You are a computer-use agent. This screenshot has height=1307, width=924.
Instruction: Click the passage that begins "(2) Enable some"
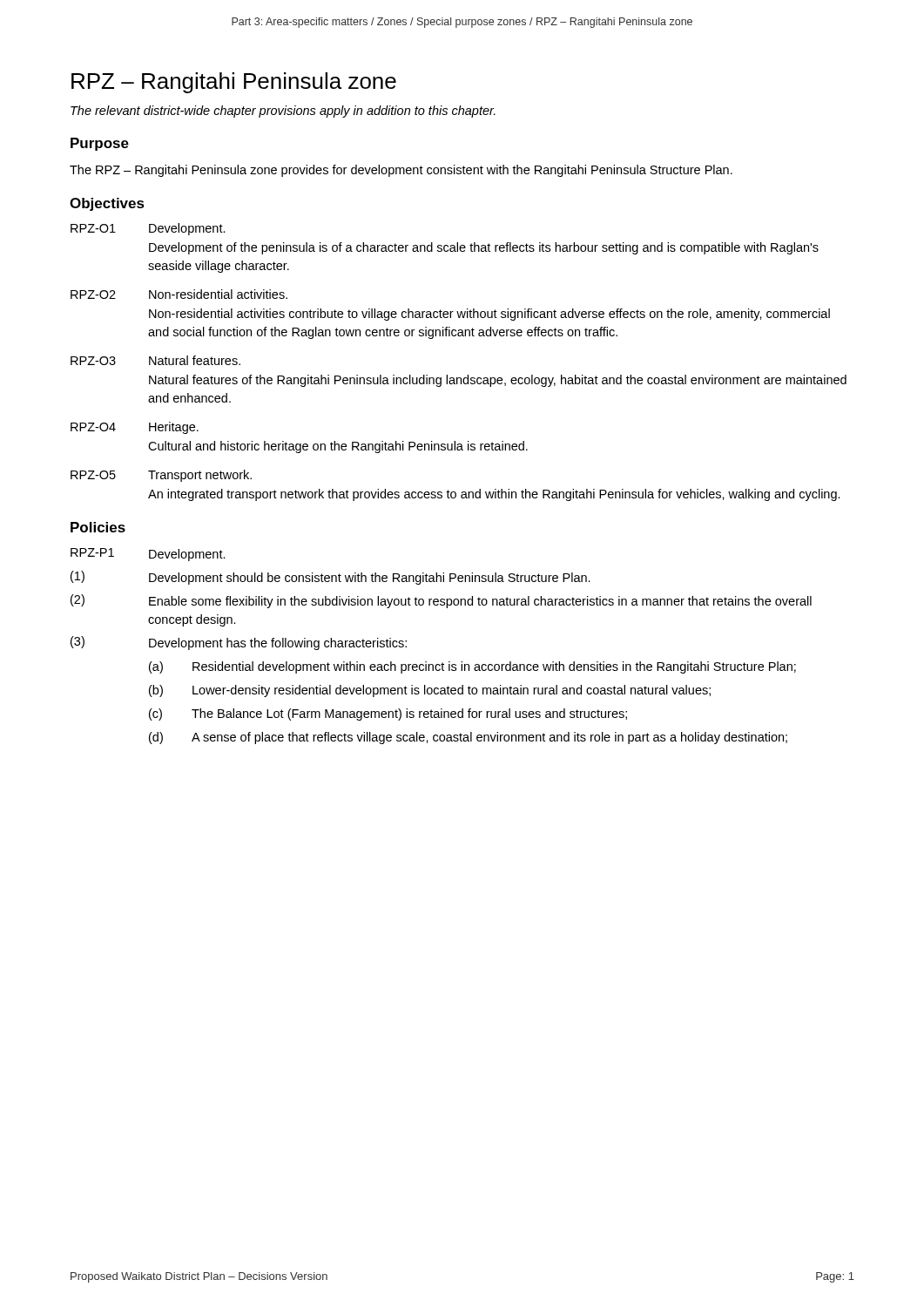pos(462,611)
